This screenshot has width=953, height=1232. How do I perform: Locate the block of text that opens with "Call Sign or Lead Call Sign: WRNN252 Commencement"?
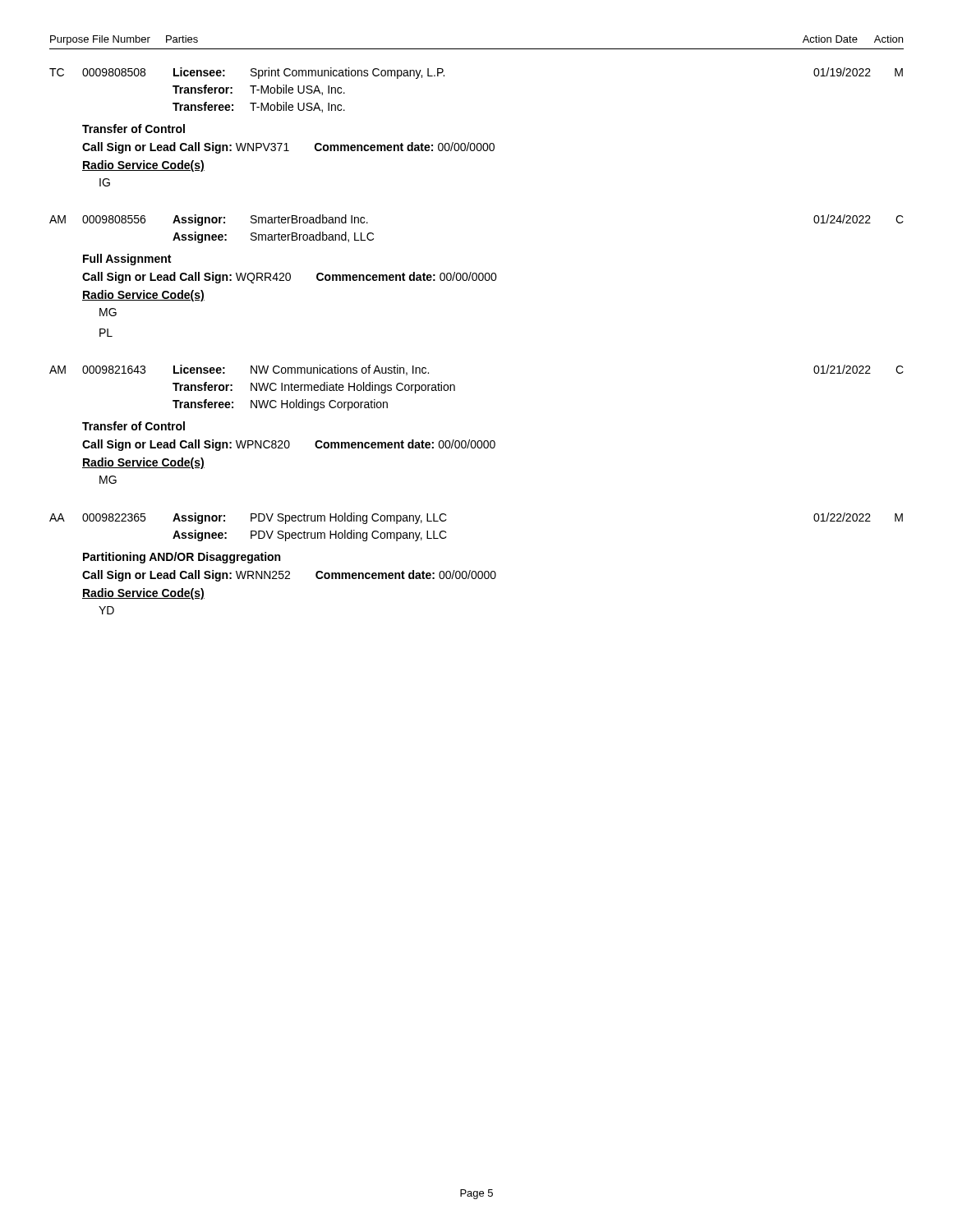(x=289, y=575)
